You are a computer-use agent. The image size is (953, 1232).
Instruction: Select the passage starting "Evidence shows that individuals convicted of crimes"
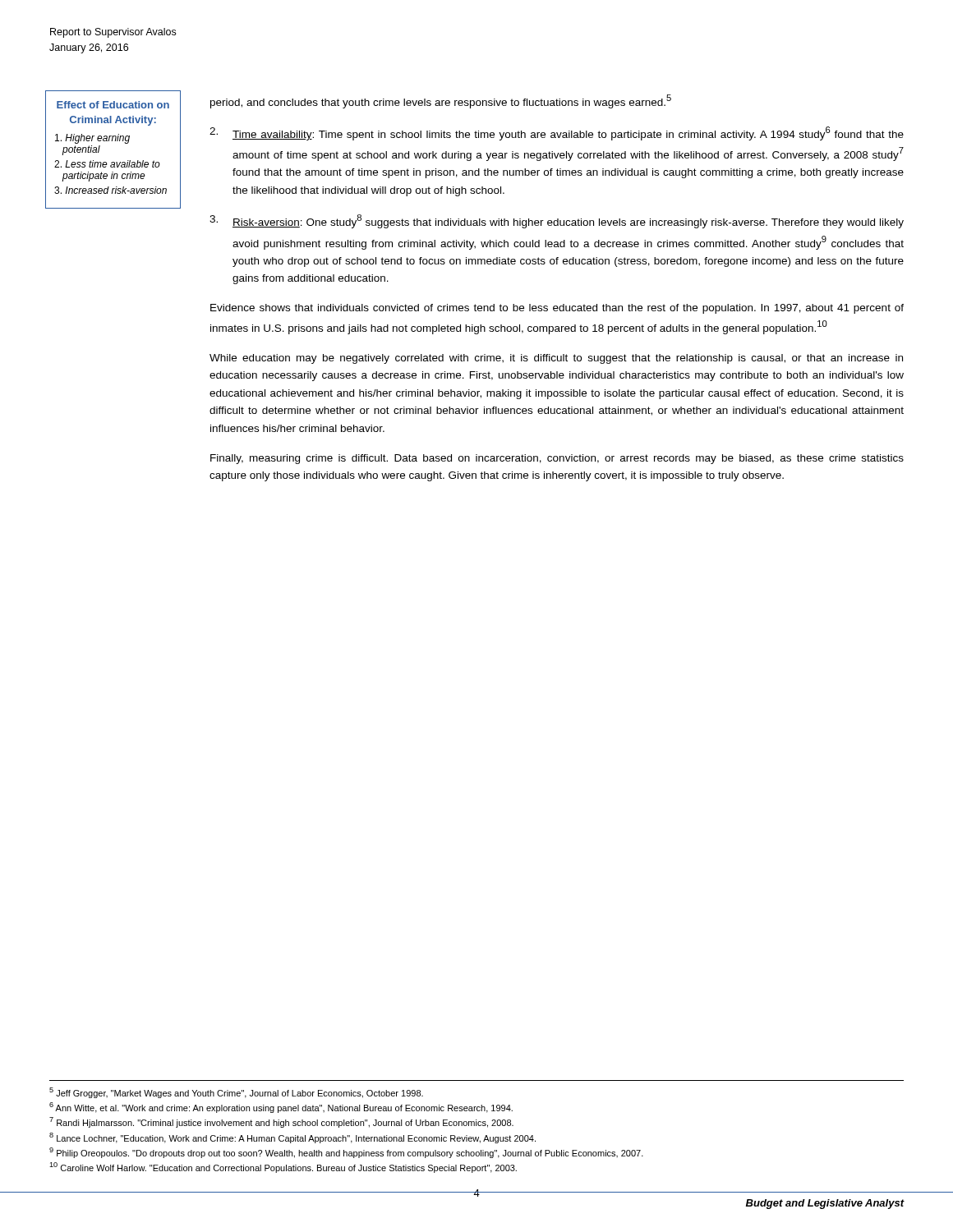[557, 318]
